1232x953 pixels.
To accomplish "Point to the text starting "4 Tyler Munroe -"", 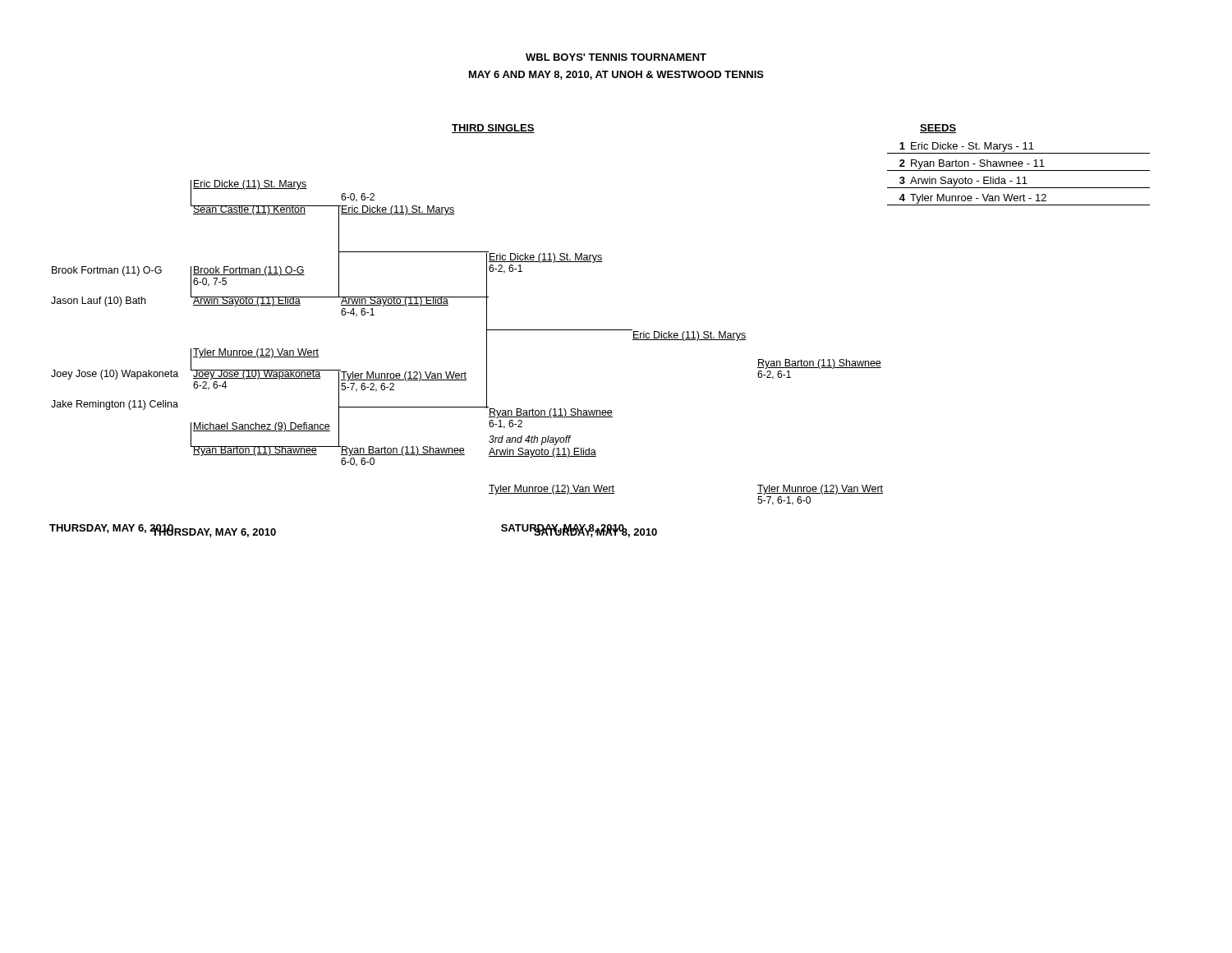I will (967, 198).
